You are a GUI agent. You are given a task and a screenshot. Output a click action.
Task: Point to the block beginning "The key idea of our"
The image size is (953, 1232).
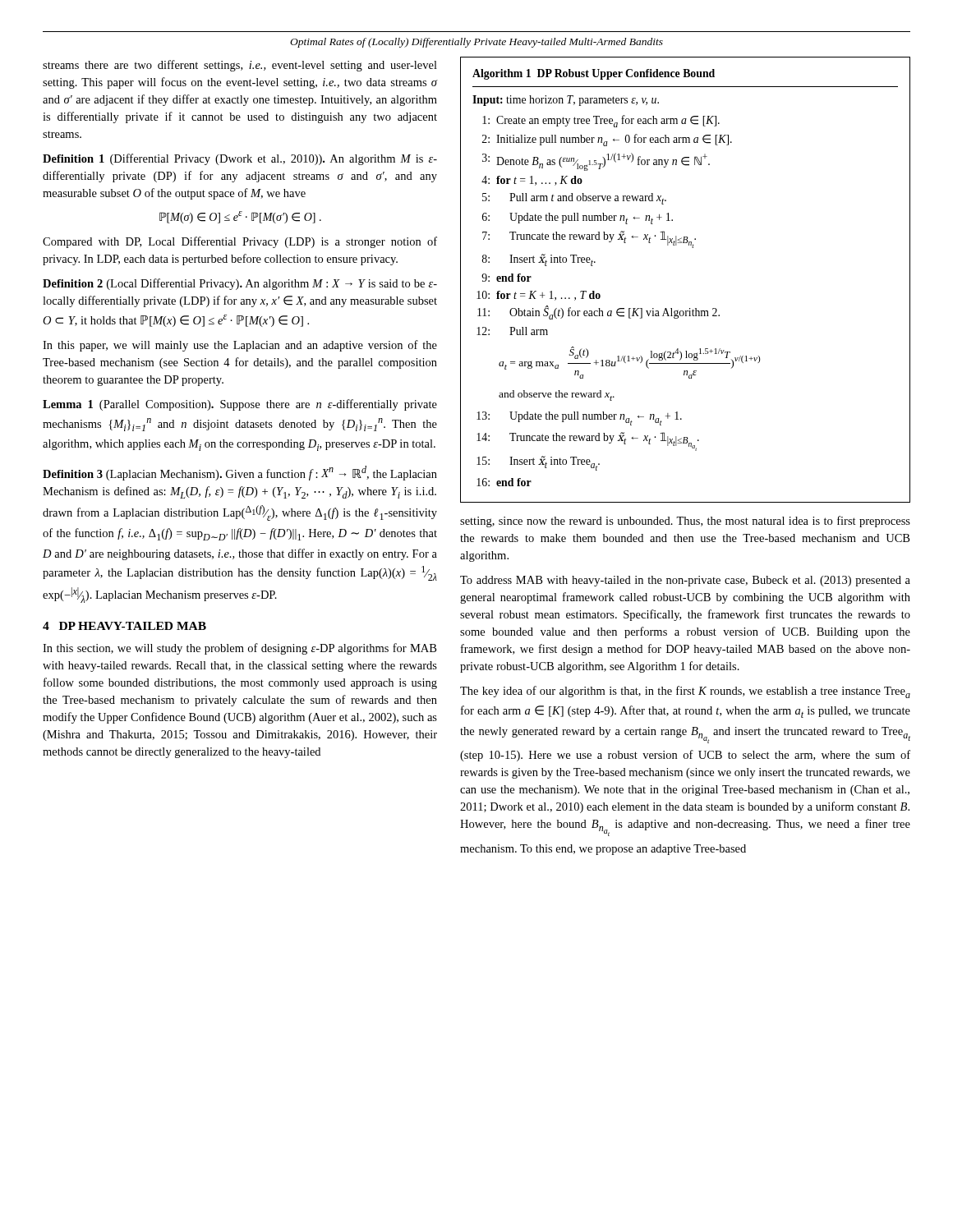coord(685,769)
